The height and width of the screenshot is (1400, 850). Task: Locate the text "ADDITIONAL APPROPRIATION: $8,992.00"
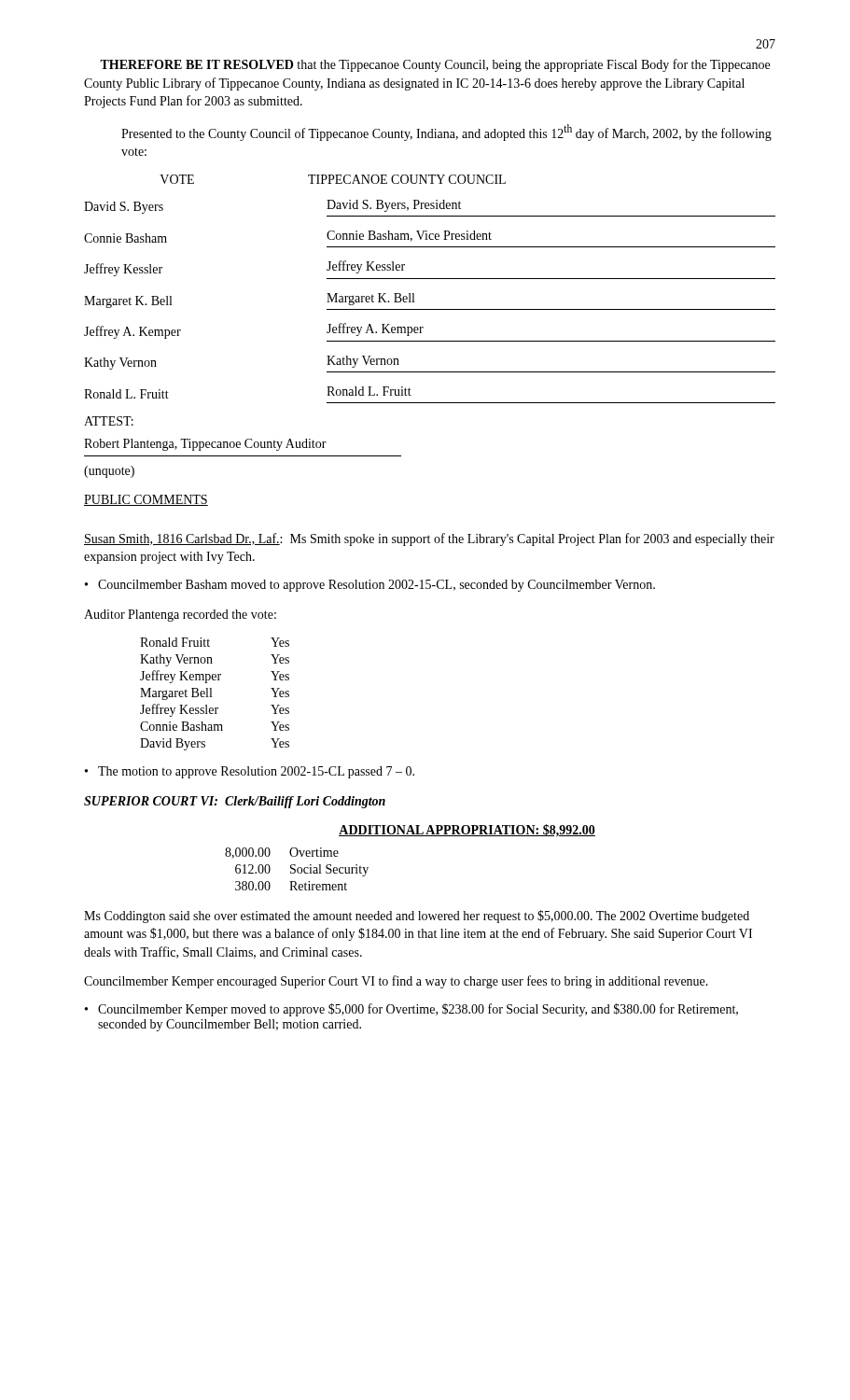coord(467,830)
